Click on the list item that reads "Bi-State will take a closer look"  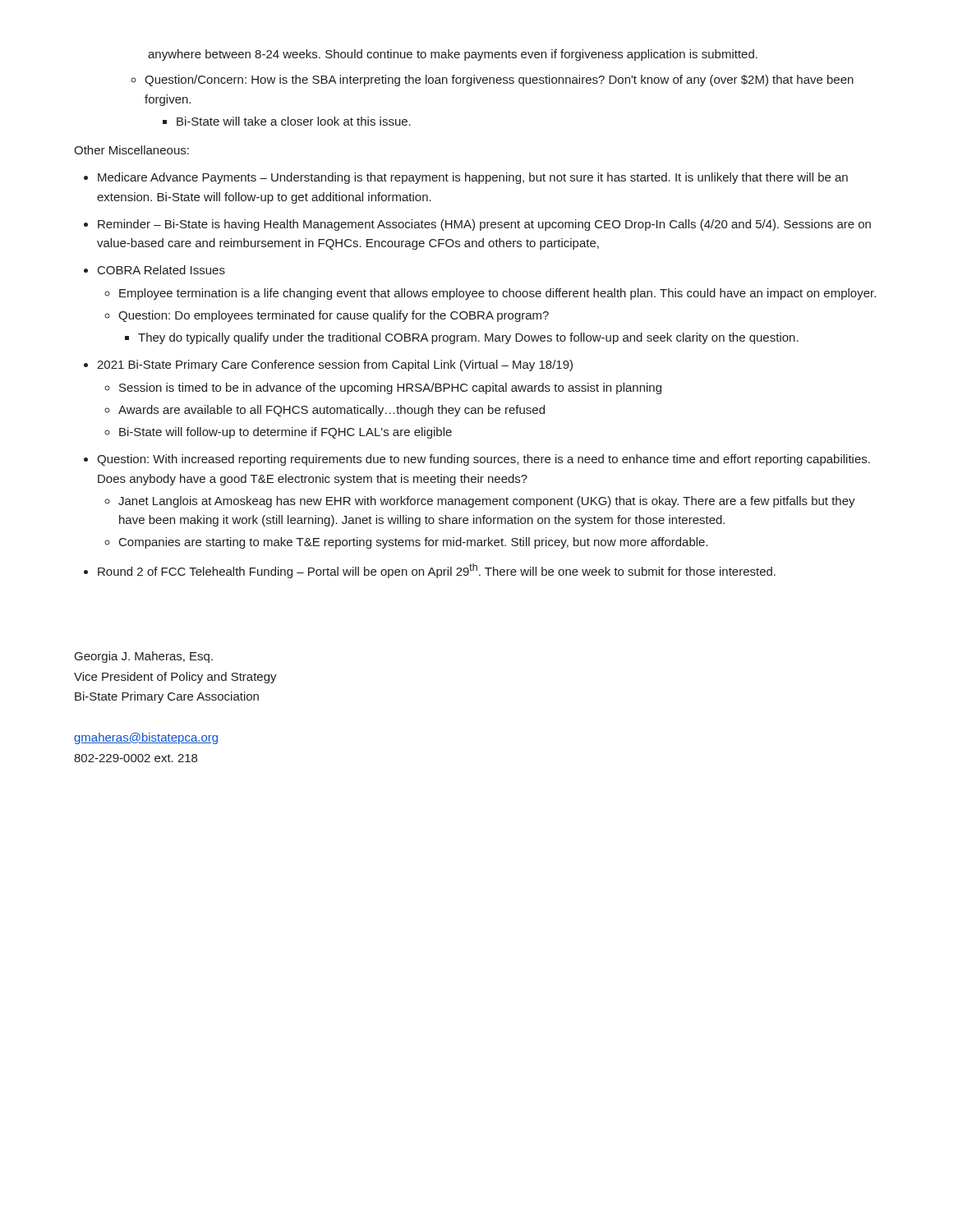(294, 121)
